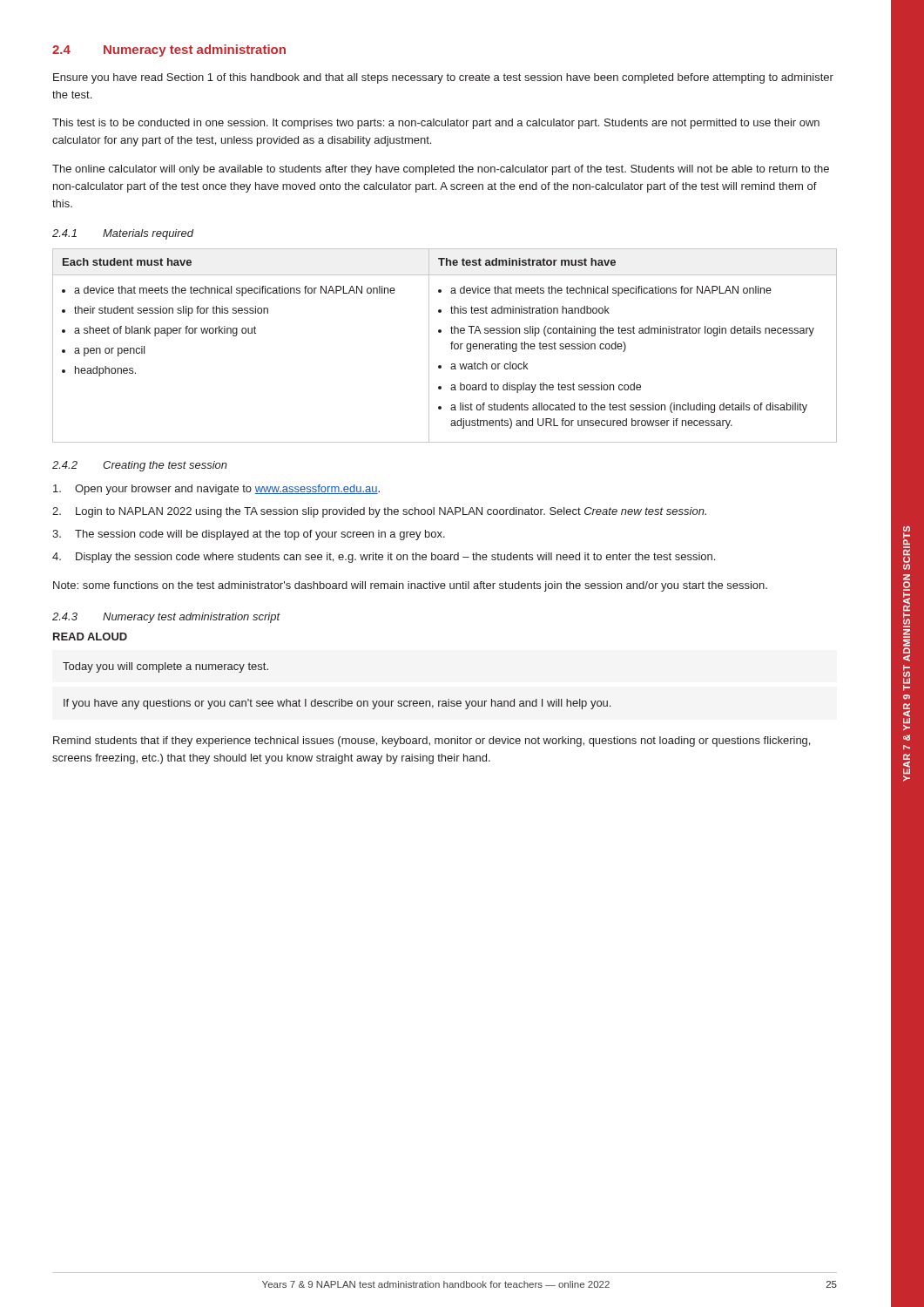Click on the section header that reads "2.4.2 Creating the test"
This screenshot has width=924, height=1307.
[x=140, y=465]
